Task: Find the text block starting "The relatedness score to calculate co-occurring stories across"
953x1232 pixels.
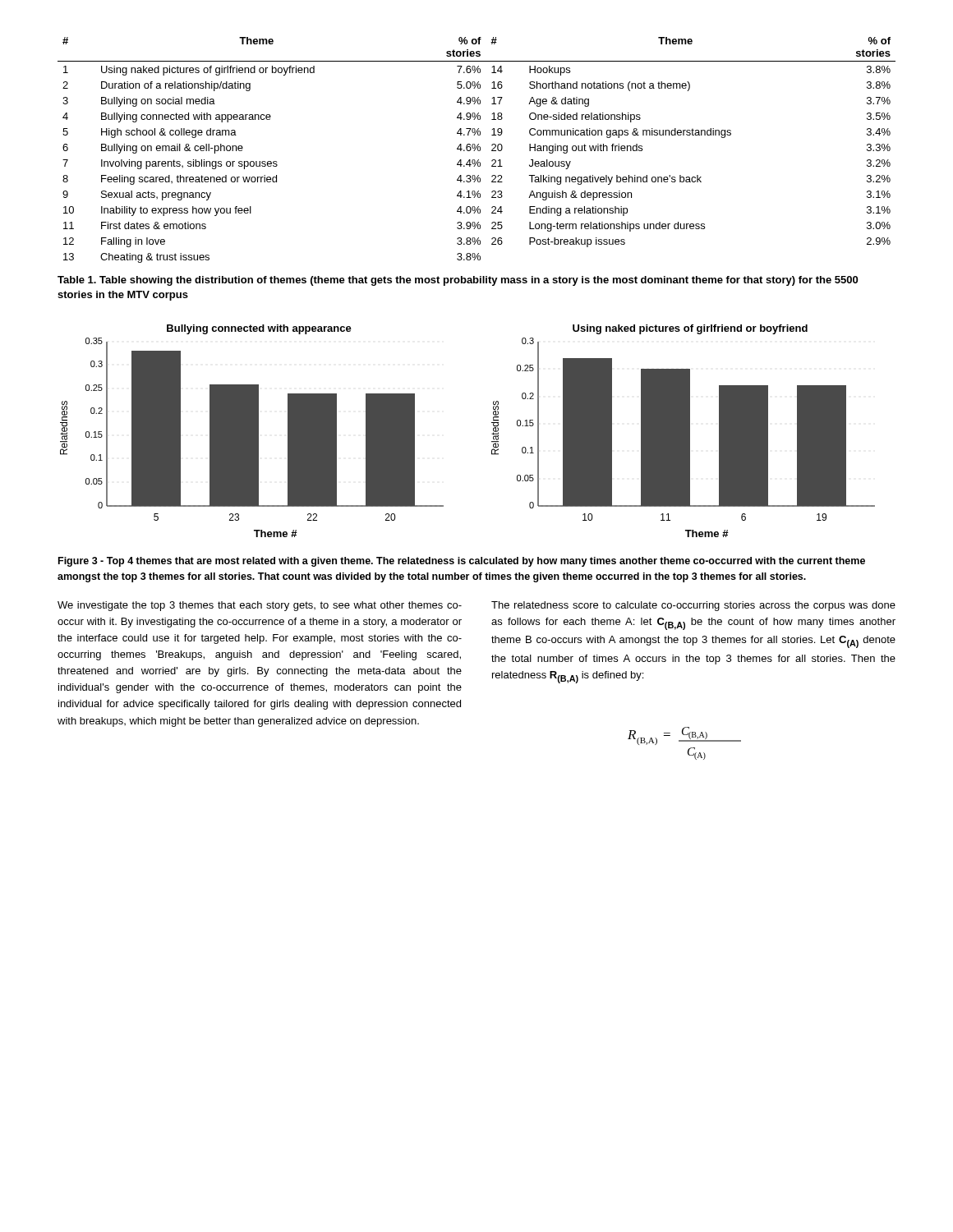Action: [693, 641]
